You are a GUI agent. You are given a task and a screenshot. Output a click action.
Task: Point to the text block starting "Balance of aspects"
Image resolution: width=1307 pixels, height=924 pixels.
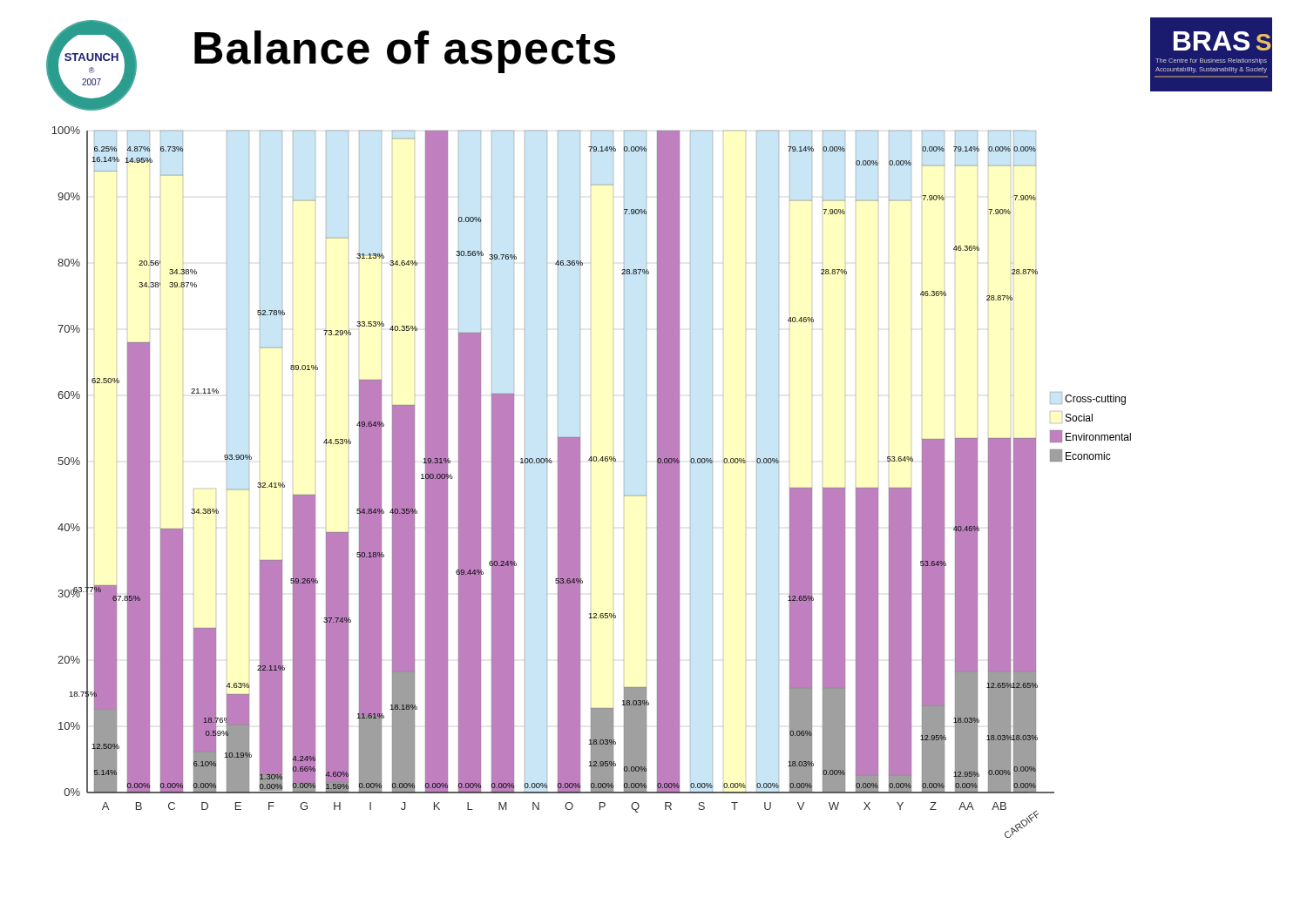tap(405, 48)
